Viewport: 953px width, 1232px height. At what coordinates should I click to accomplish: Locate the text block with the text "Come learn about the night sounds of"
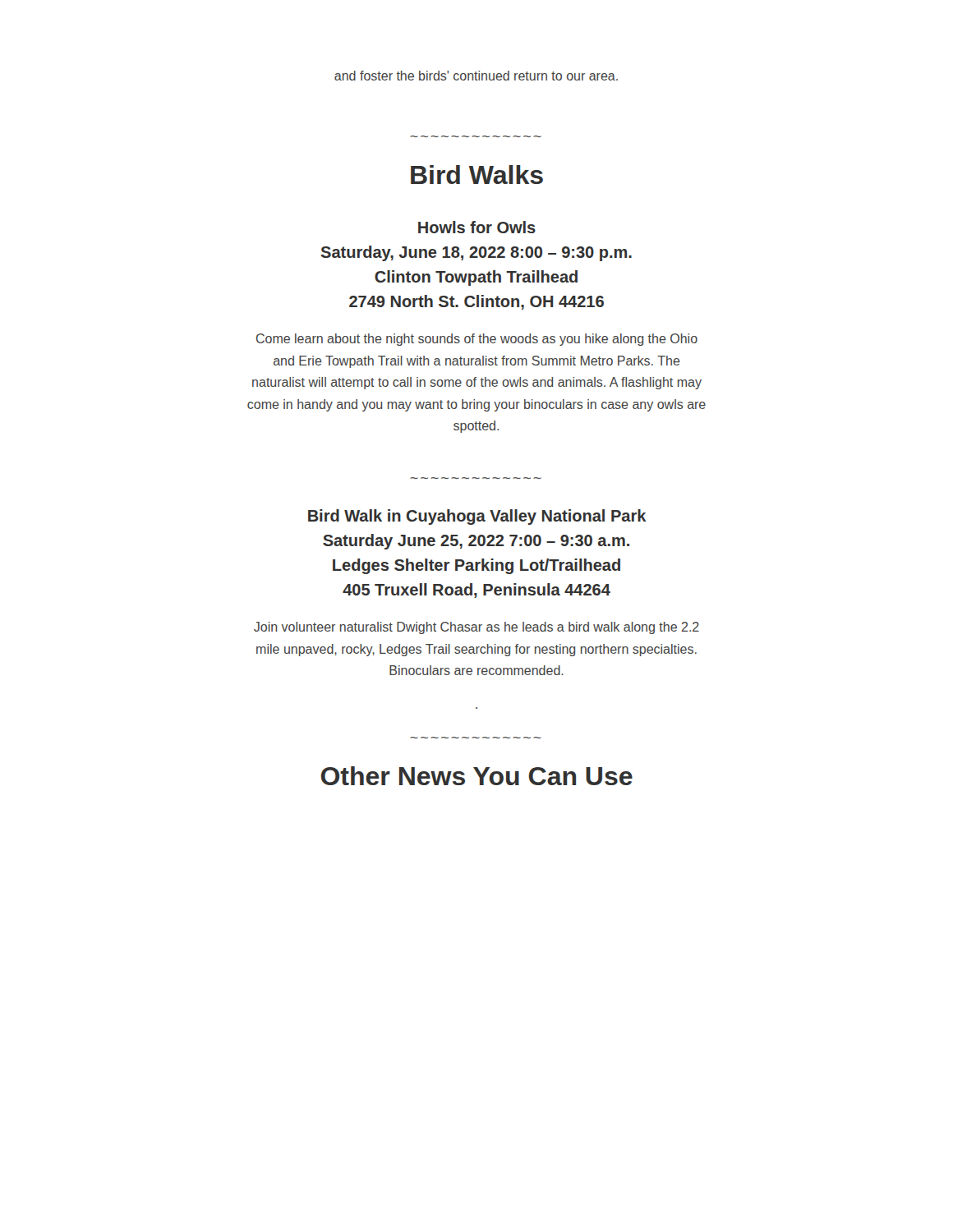tap(476, 382)
